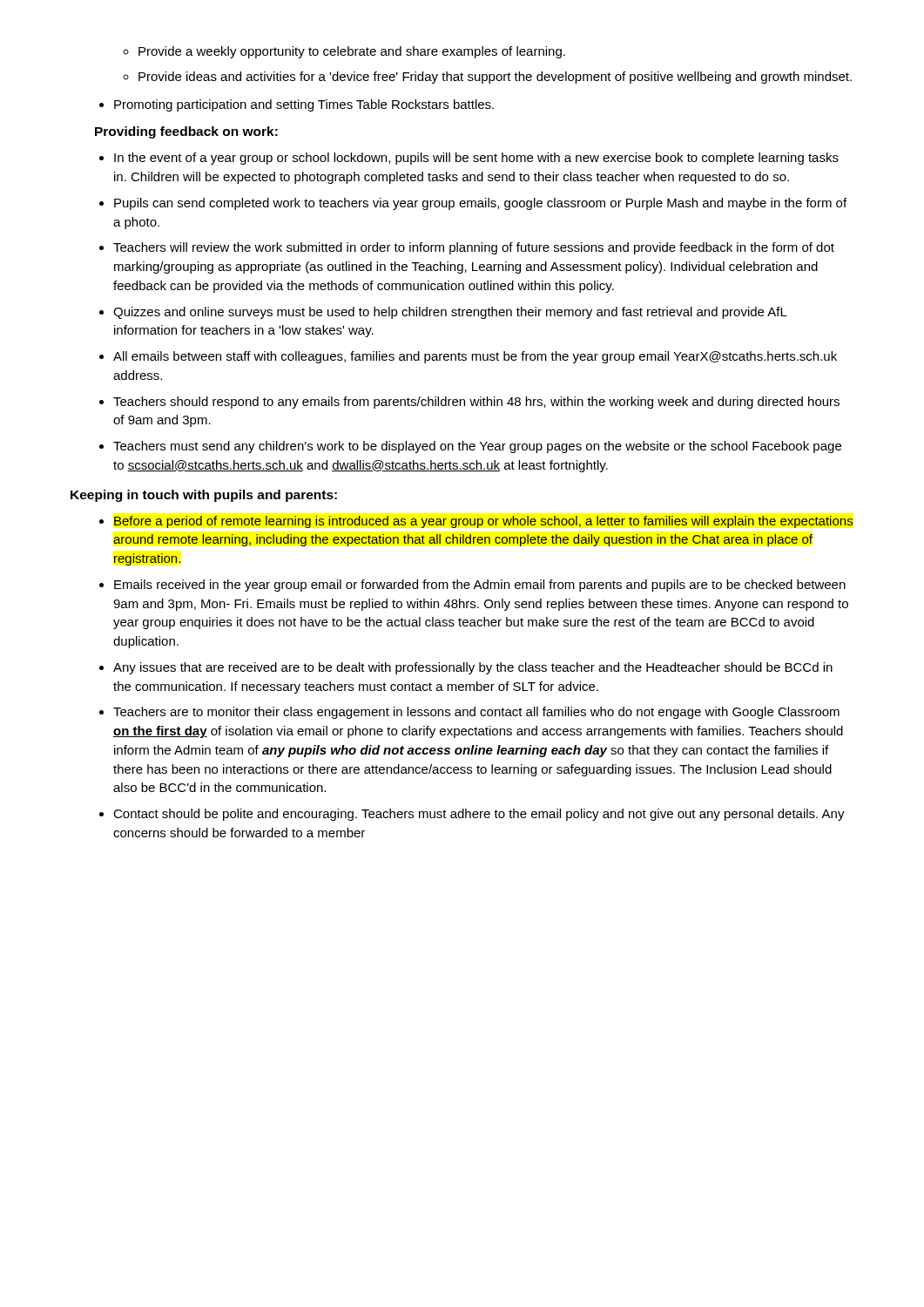Viewport: 924px width, 1307px height.
Task: Find the list item that says "Teachers must send any children's work to"
Action: [x=474, y=455]
